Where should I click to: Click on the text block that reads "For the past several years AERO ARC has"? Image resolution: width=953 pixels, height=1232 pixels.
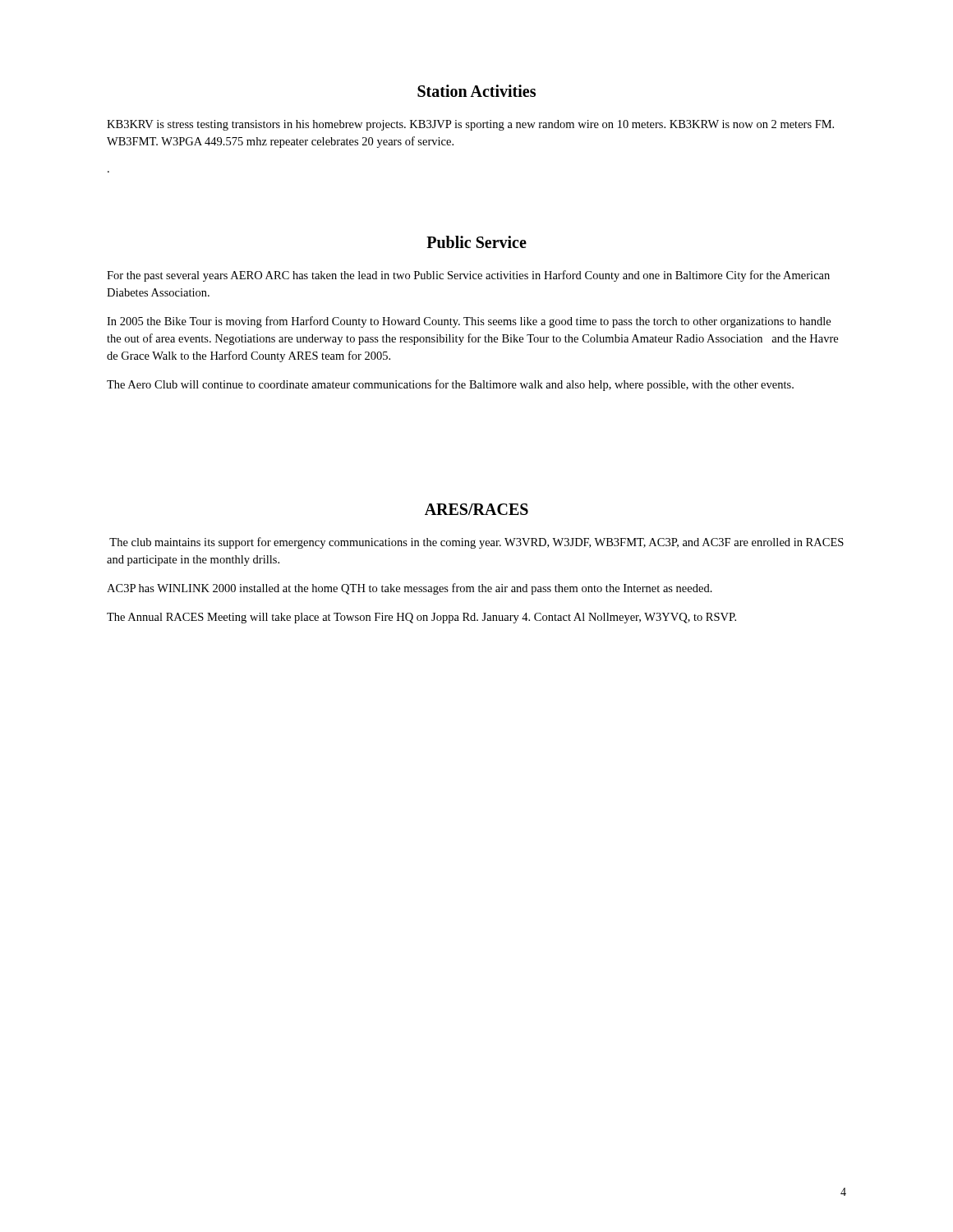pos(468,284)
